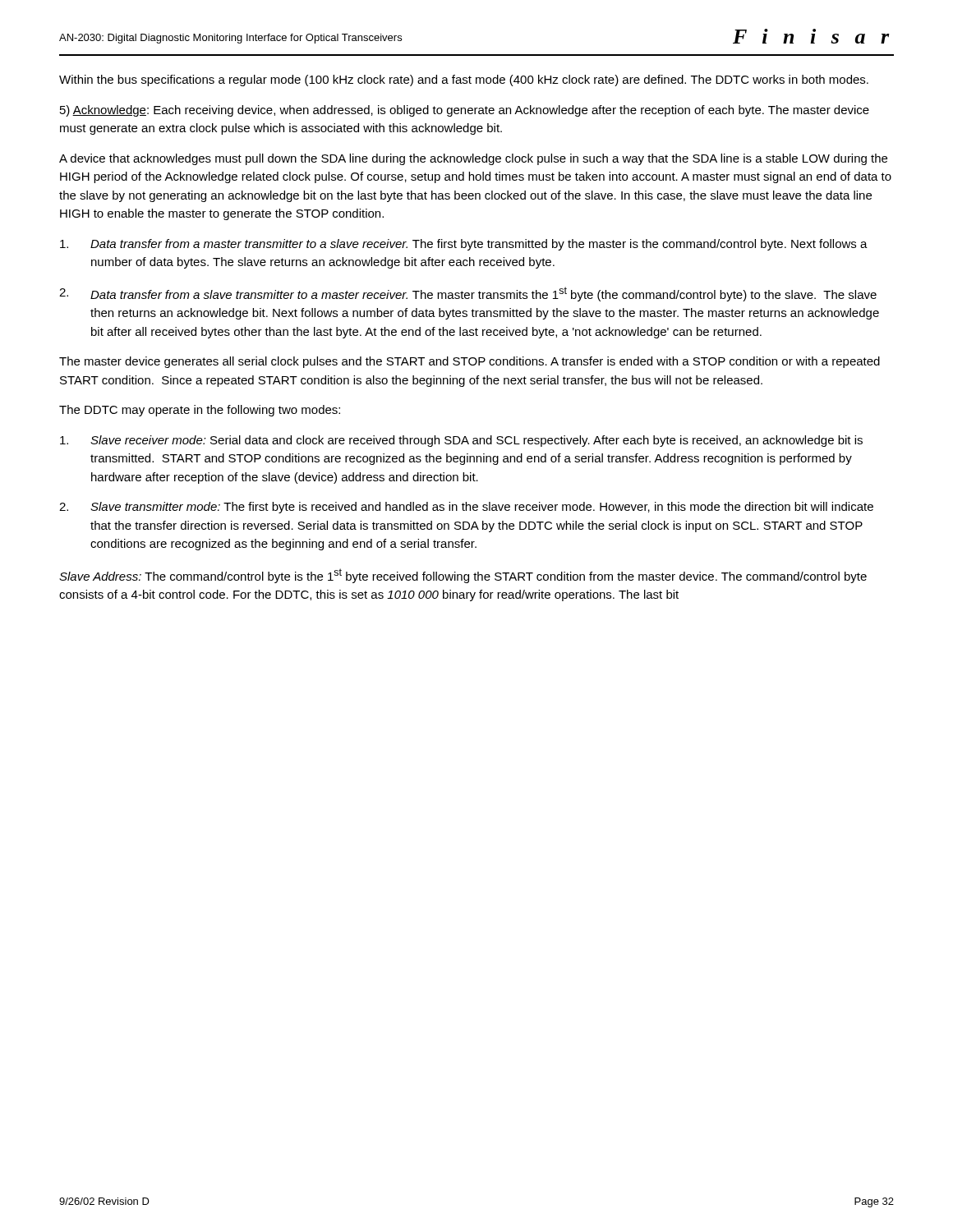Navigate to the text block starting "5) Acknowledge: Each receiving device, when addressed,"
953x1232 pixels.
point(464,118)
